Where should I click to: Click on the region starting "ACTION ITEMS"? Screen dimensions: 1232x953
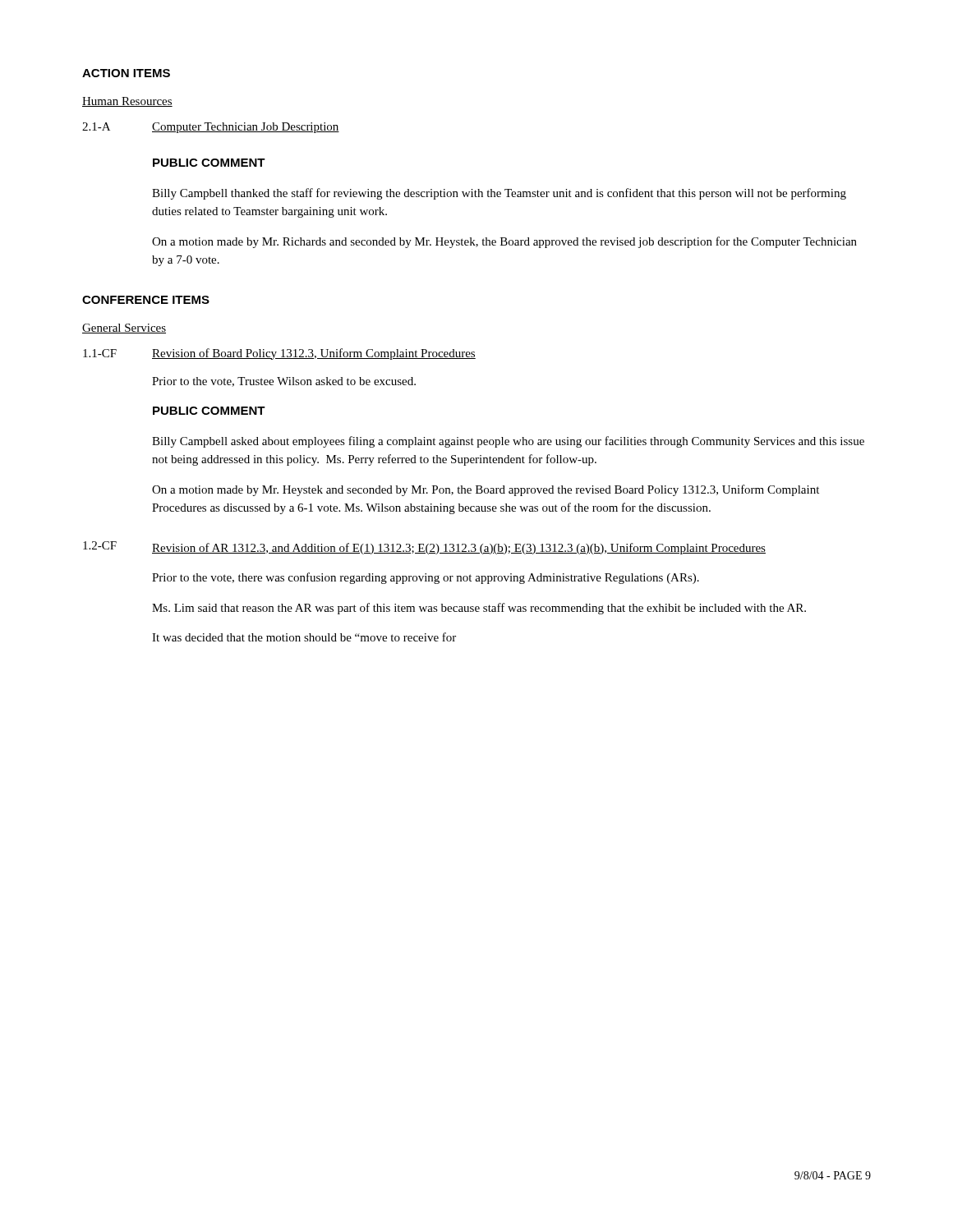126,73
